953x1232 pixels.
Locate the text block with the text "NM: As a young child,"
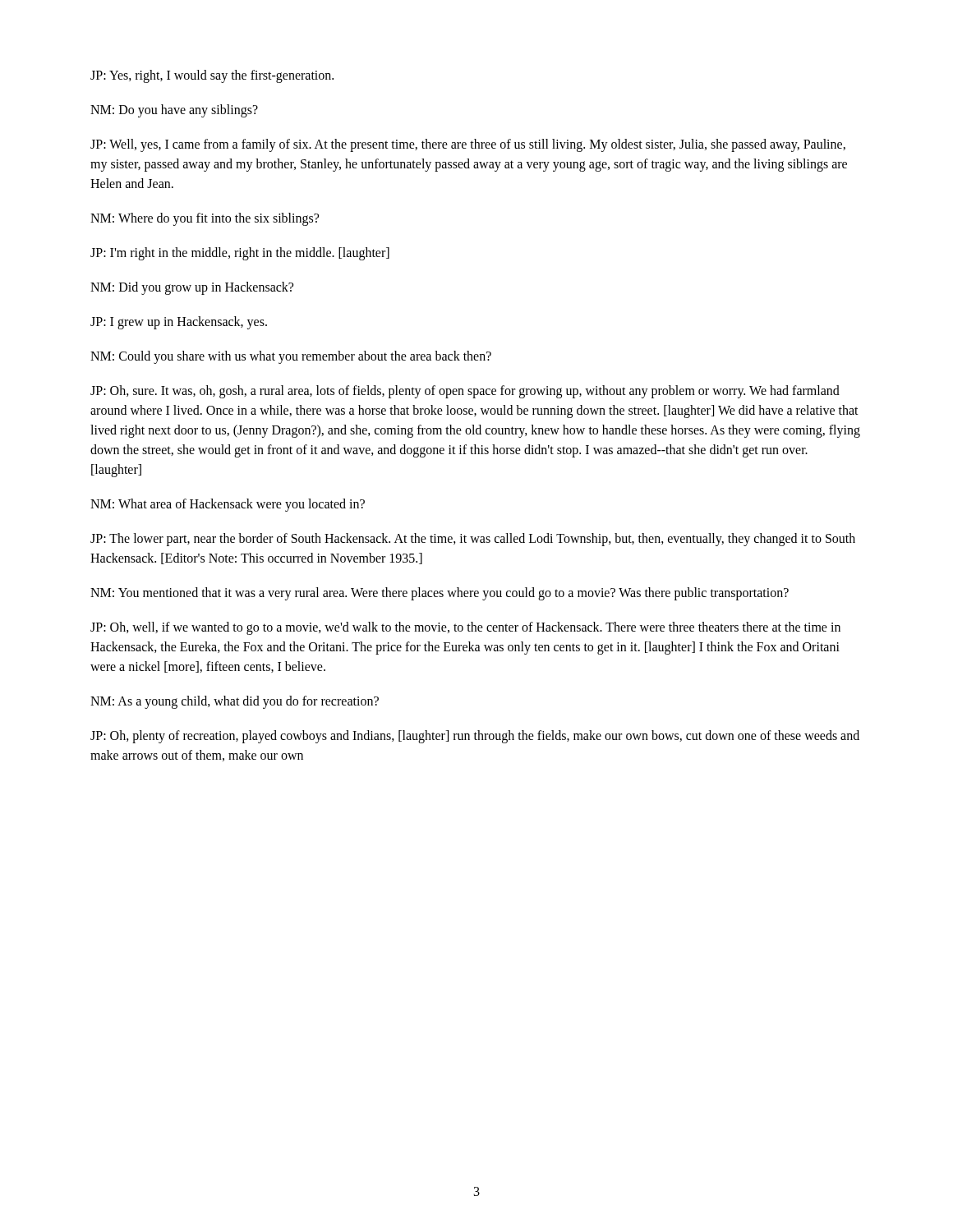tap(235, 701)
